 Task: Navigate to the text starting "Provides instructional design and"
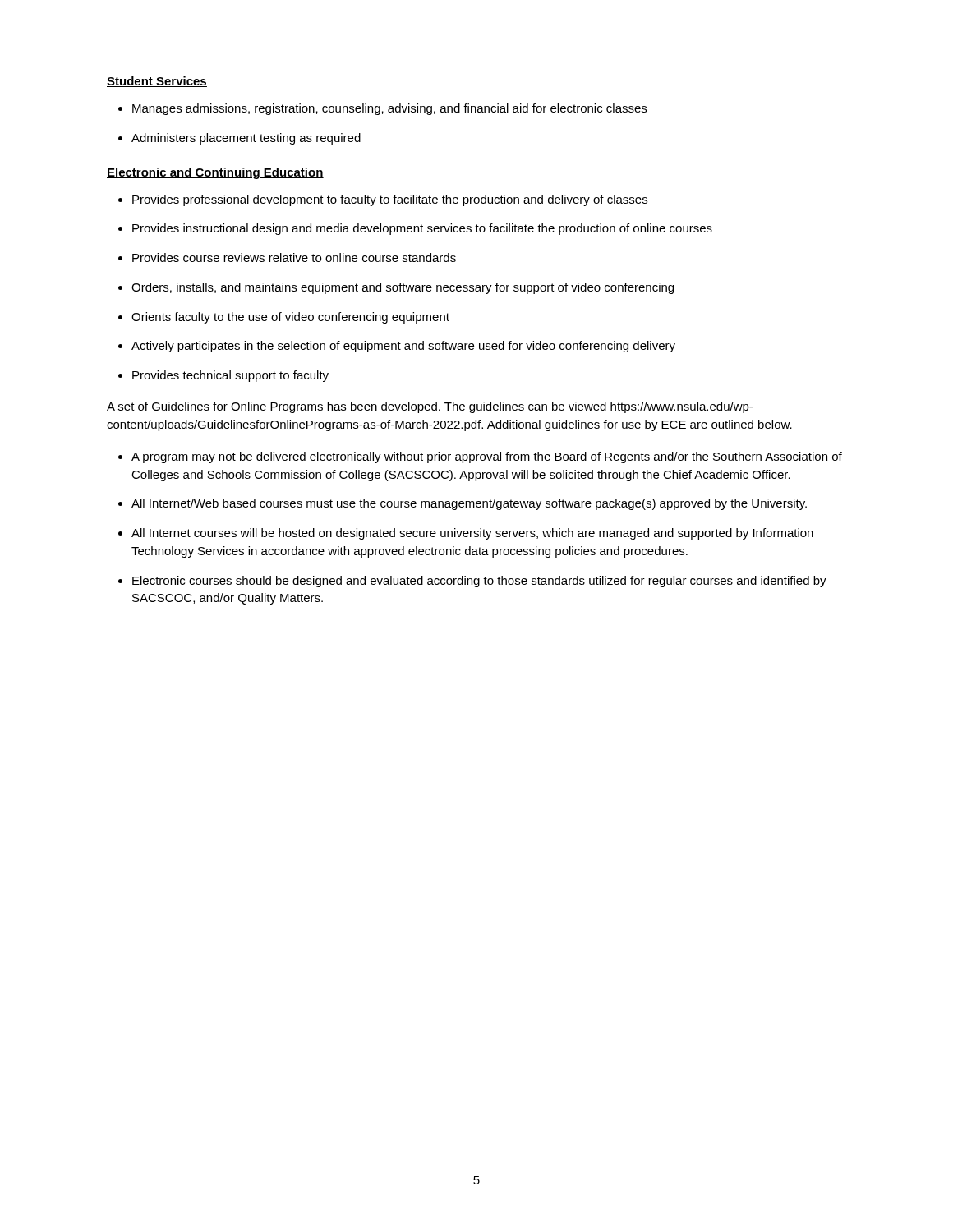pos(489,228)
